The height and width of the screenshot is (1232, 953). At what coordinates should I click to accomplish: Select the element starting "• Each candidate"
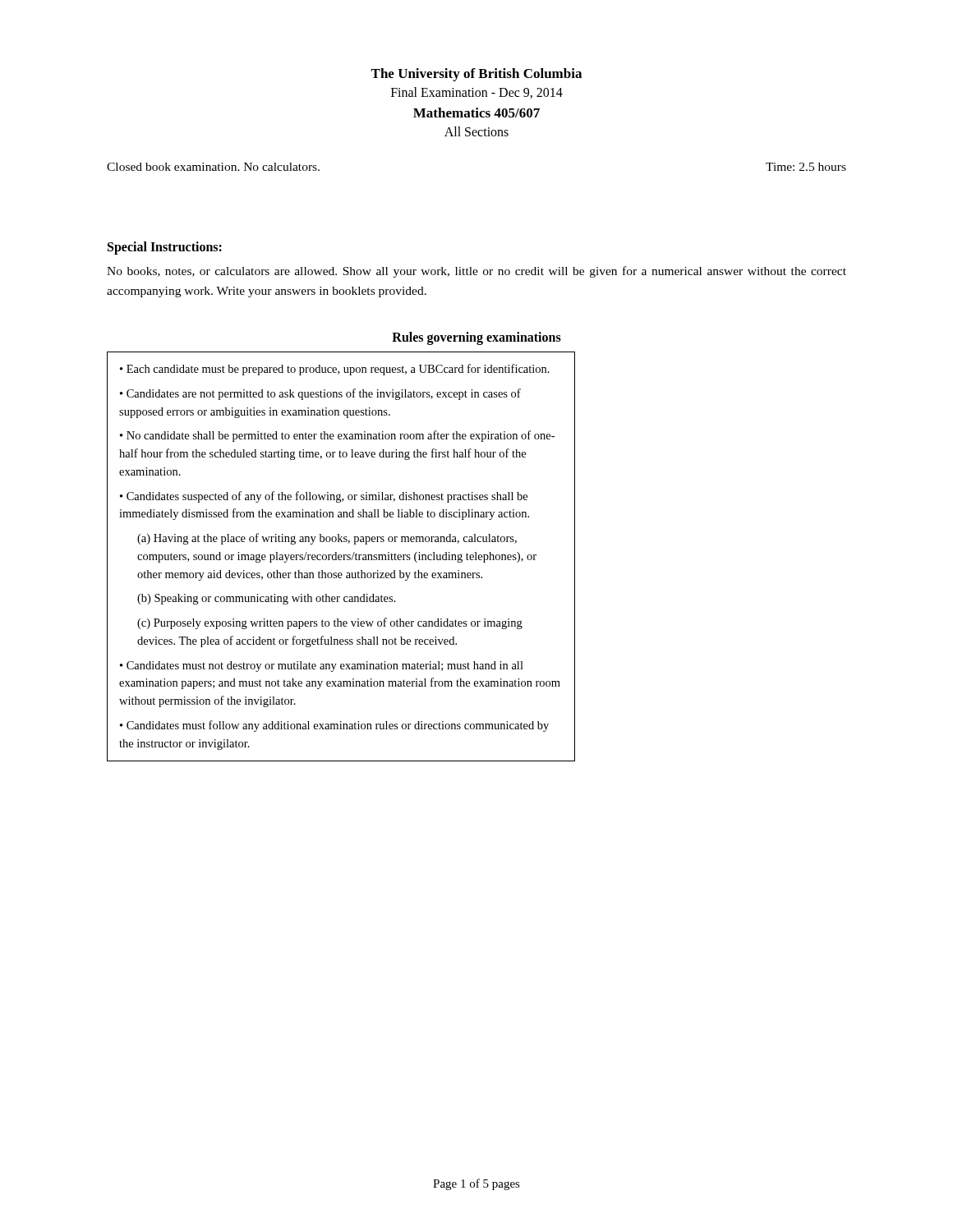pyautogui.click(x=341, y=557)
